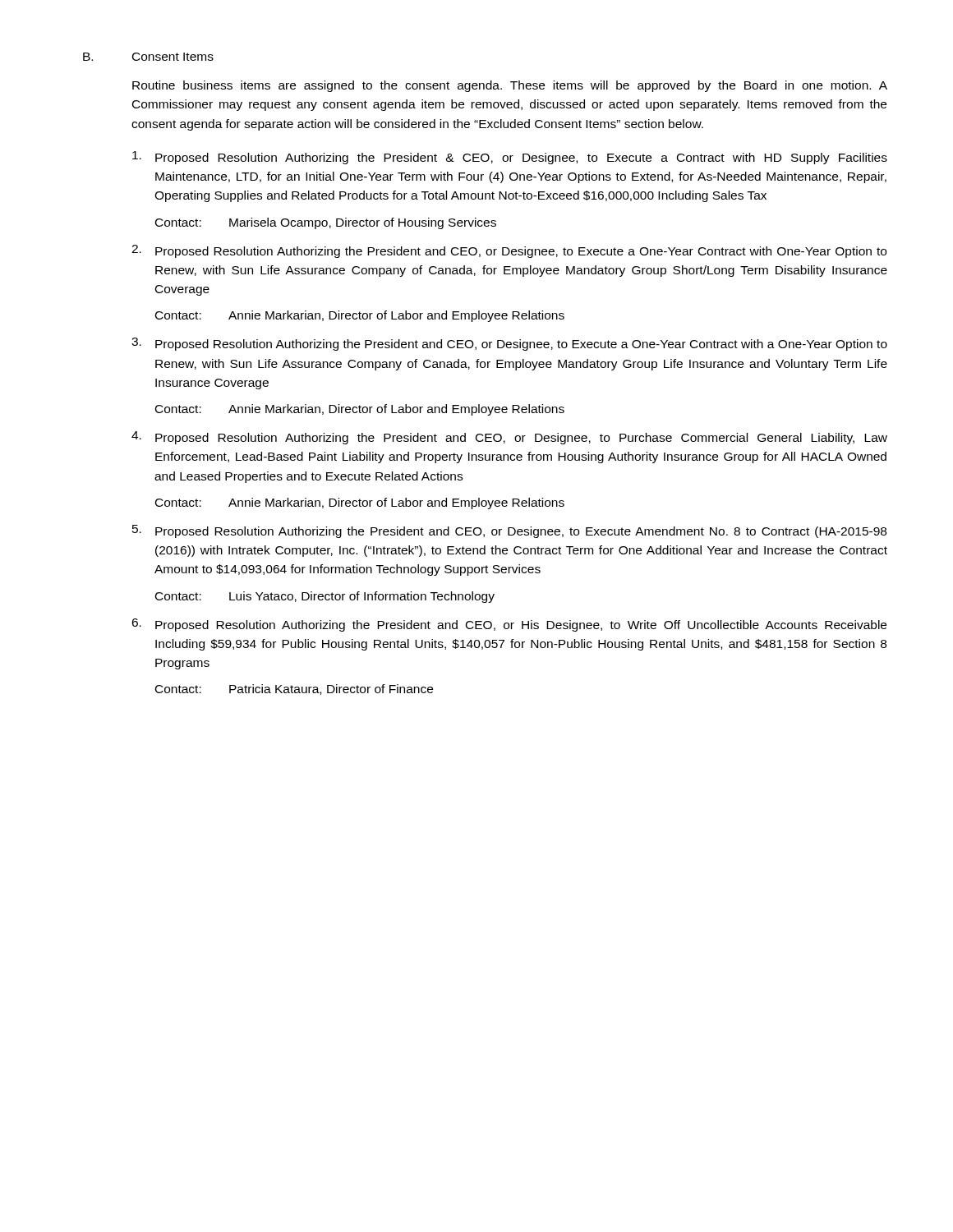Viewport: 953px width, 1232px height.
Task: Select the element starting "Contact: Patricia Kataura,"
Action: [294, 690]
